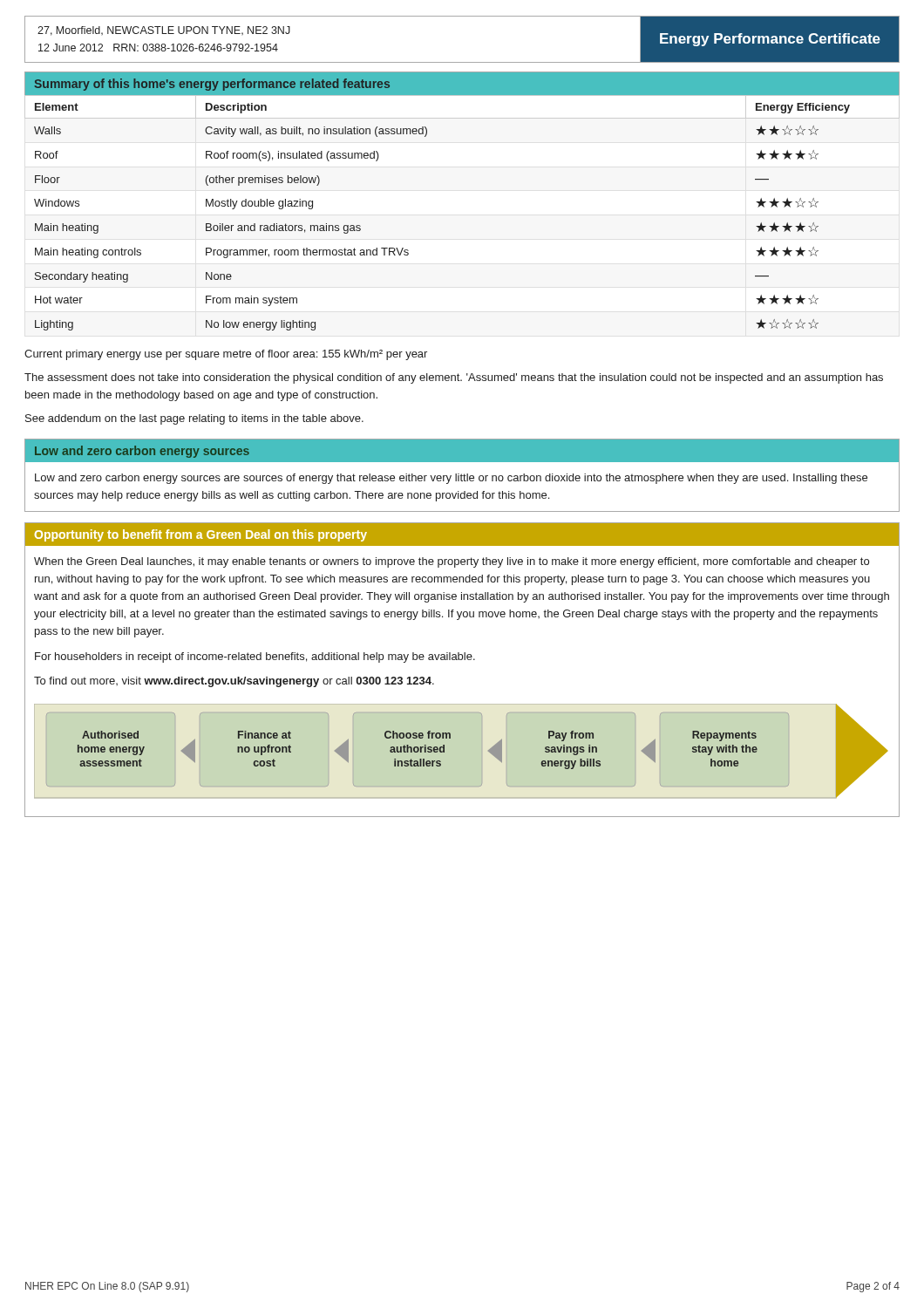Select the element starting "To find out more, visit"
The height and width of the screenshot is (1308, 924).
click(x=234, y=680)
